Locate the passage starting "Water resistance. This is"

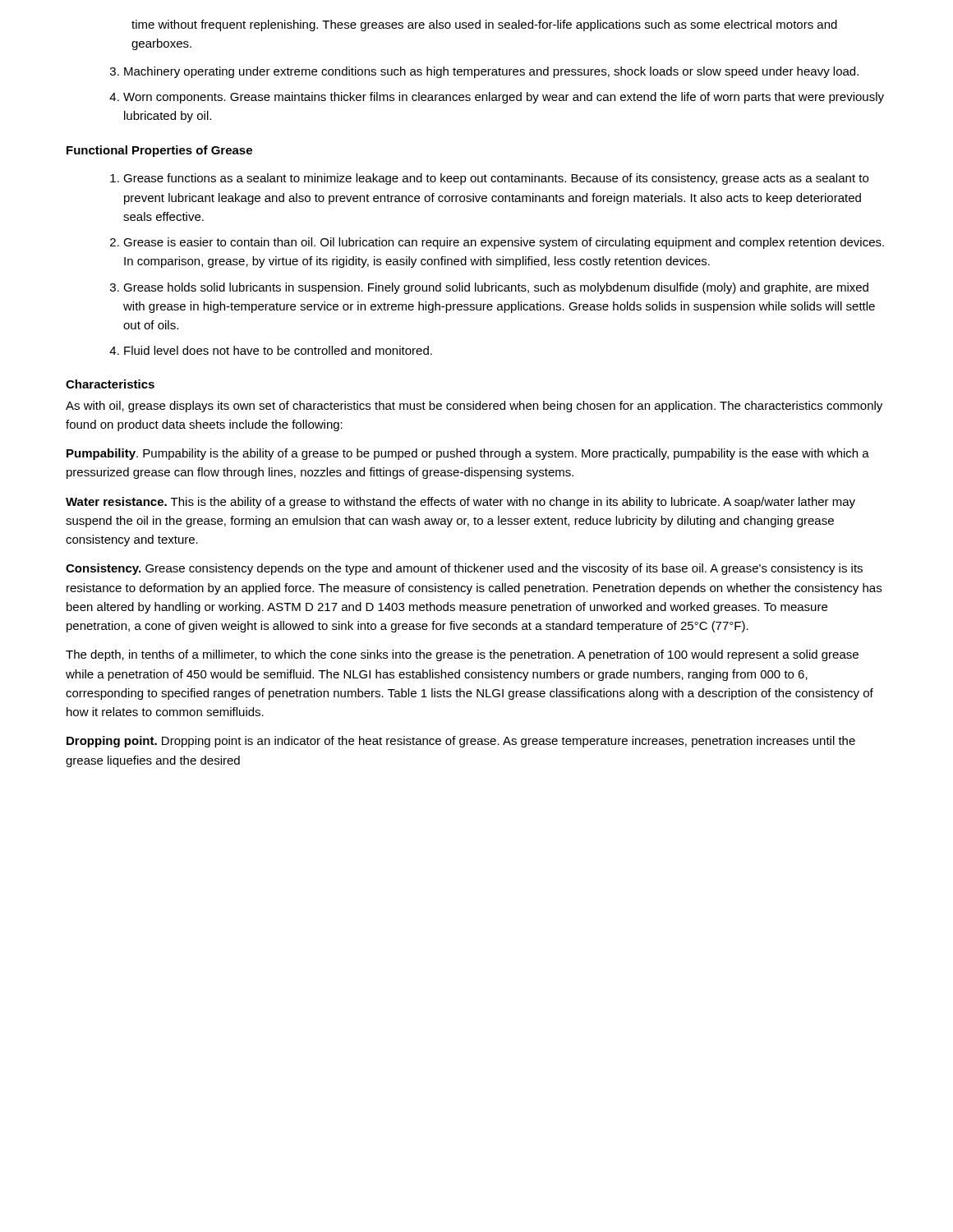click(461, 520)
